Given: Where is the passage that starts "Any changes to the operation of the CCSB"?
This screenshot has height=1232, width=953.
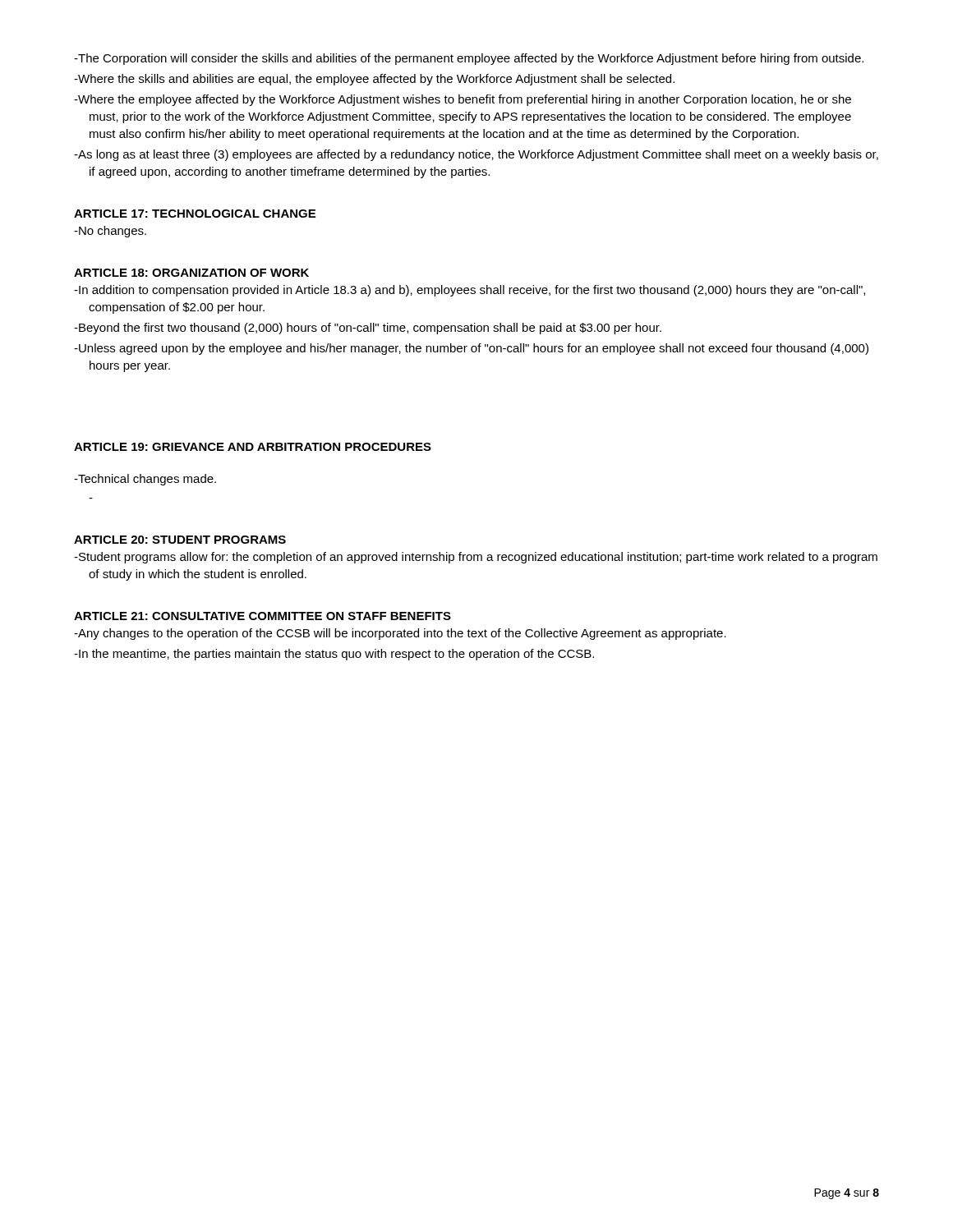Looking at the screenshot, I should click(476, 633).
